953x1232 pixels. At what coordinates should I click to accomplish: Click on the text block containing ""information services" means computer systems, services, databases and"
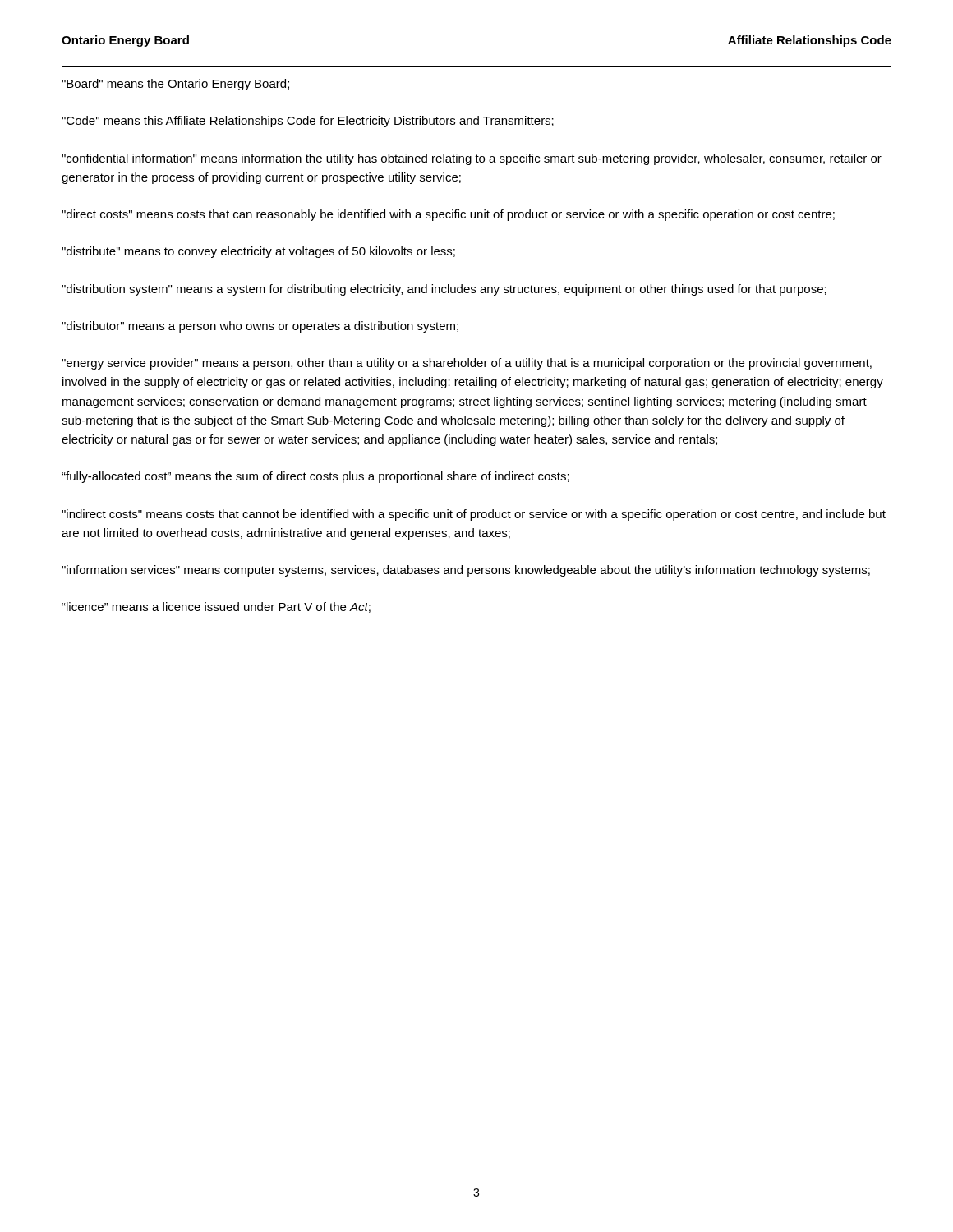pyautogui.click(x=466, y=570)
